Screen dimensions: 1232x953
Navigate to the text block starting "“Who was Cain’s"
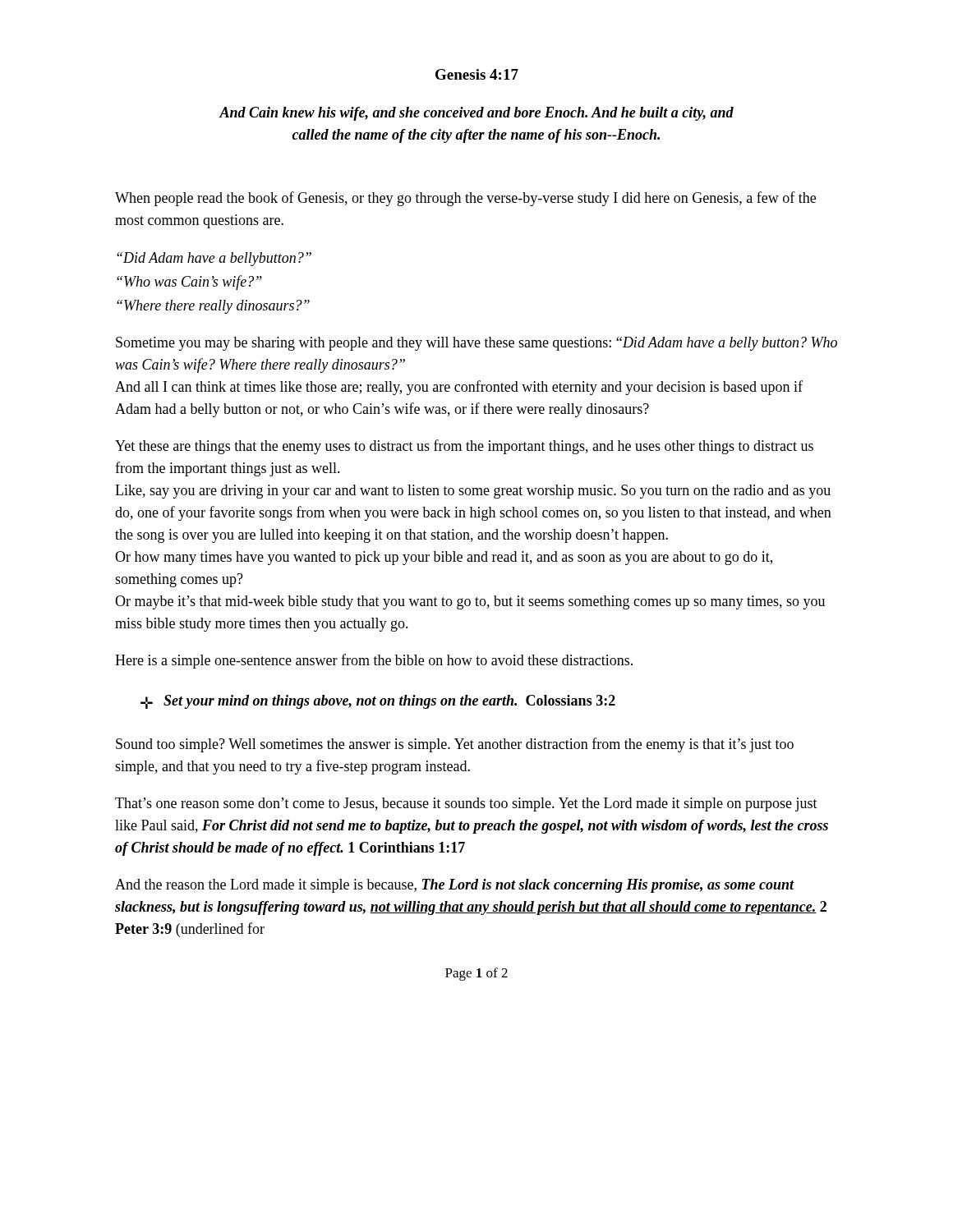189,282
